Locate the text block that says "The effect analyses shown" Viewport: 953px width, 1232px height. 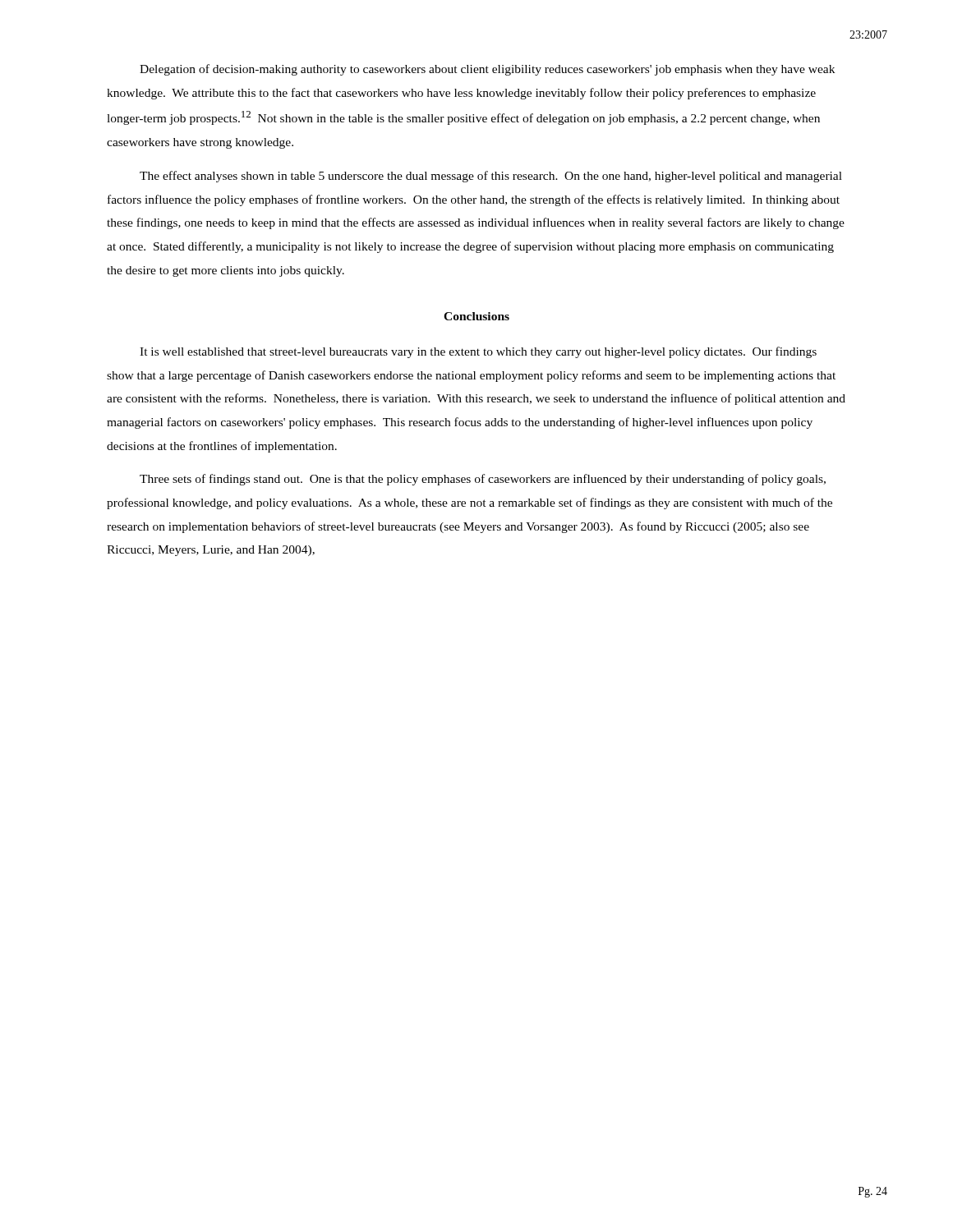476,222
